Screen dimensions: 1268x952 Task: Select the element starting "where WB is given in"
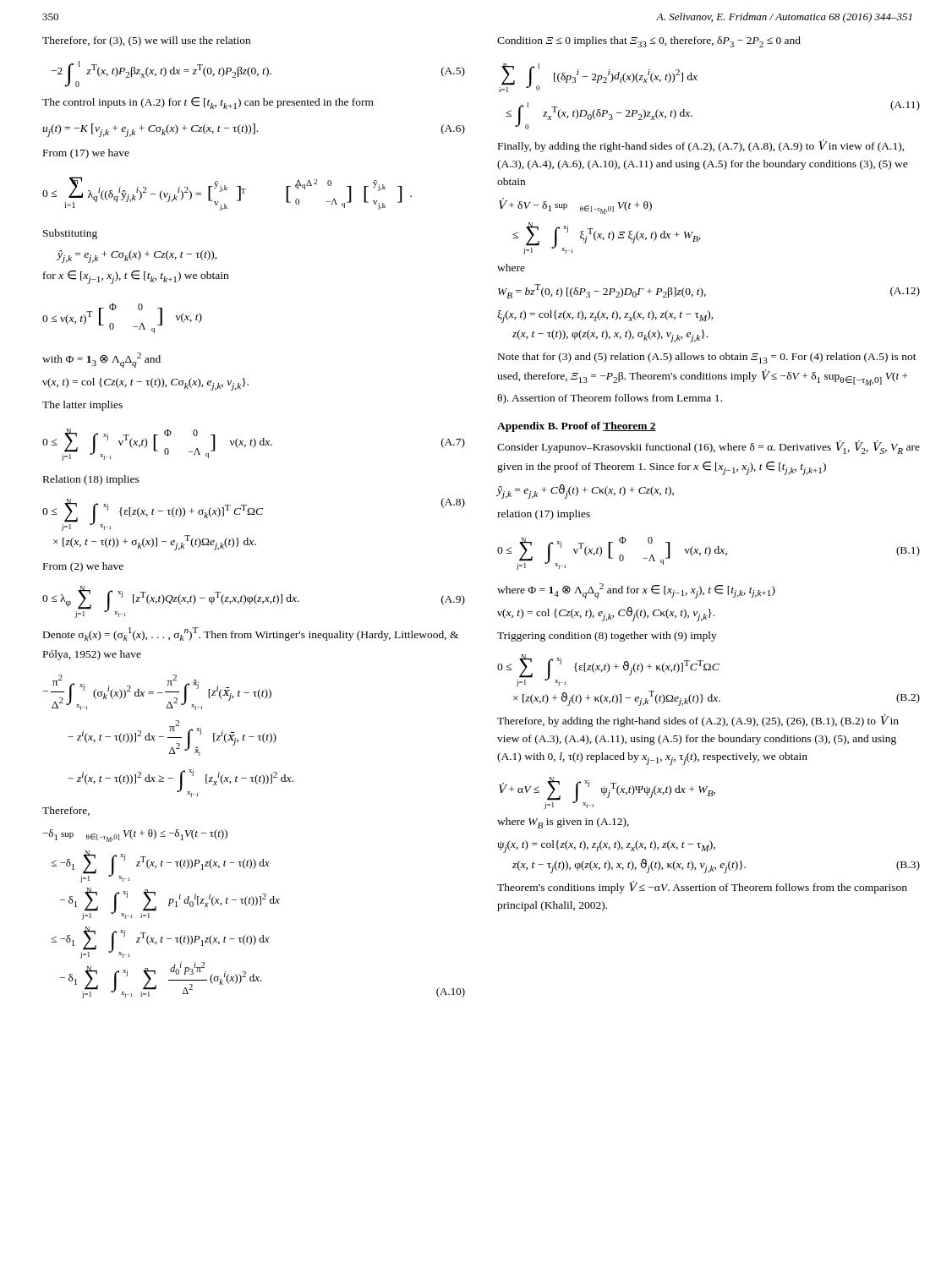coord(563,823)
